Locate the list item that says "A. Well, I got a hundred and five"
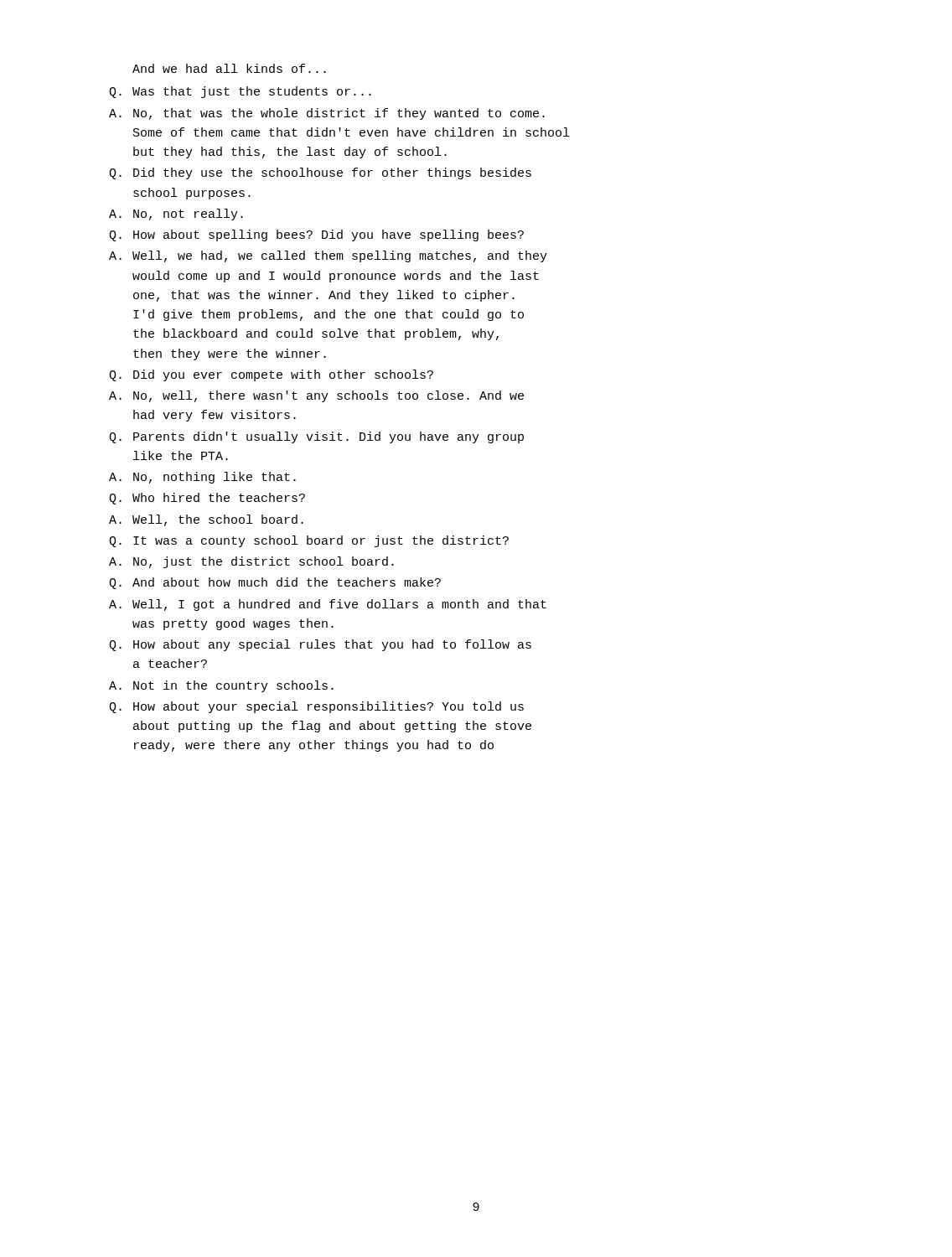Viewport: 952px width, 1257px height. (x=493, y=615)
